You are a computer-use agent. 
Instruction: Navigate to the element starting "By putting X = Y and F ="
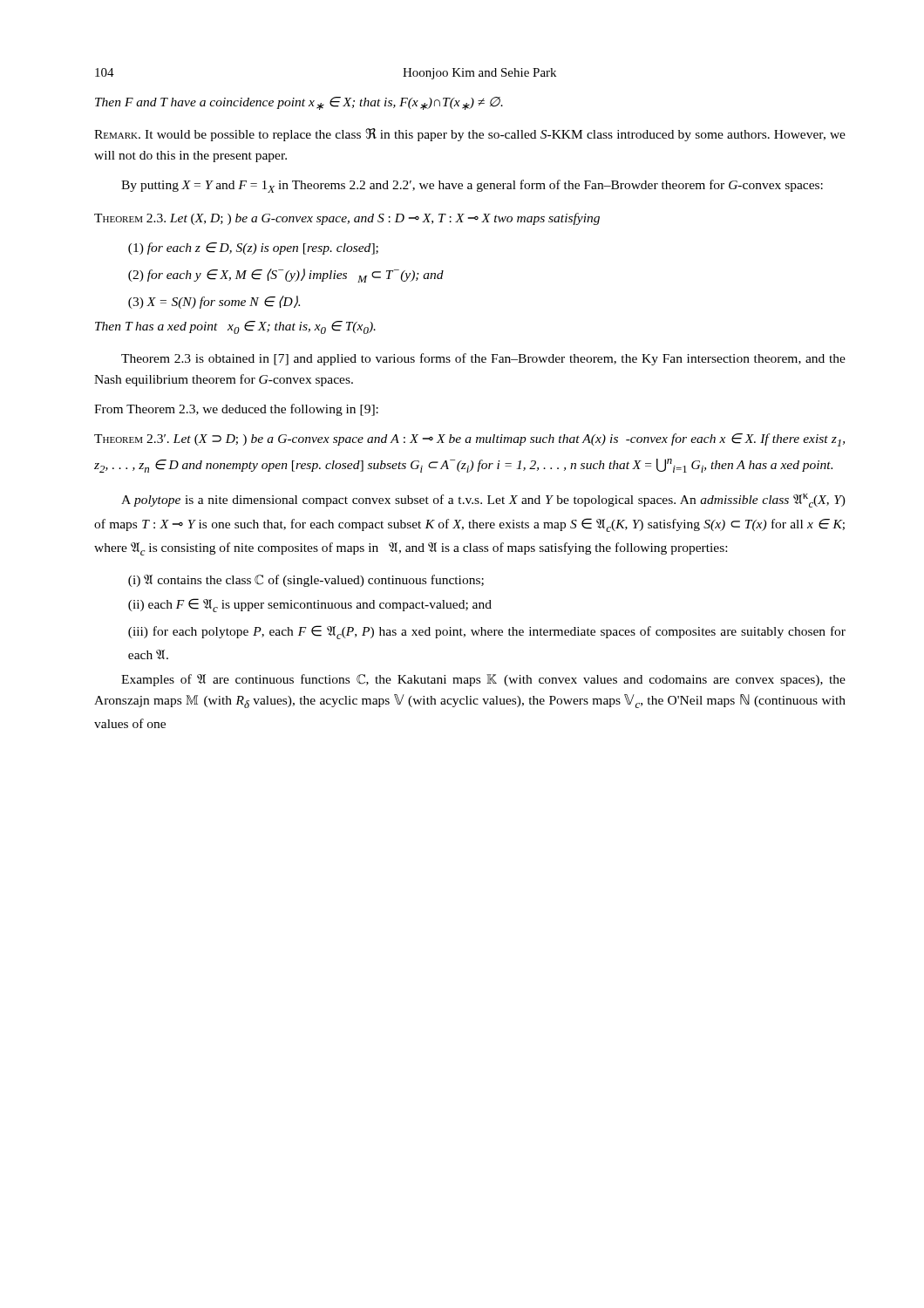pos(470,187)
